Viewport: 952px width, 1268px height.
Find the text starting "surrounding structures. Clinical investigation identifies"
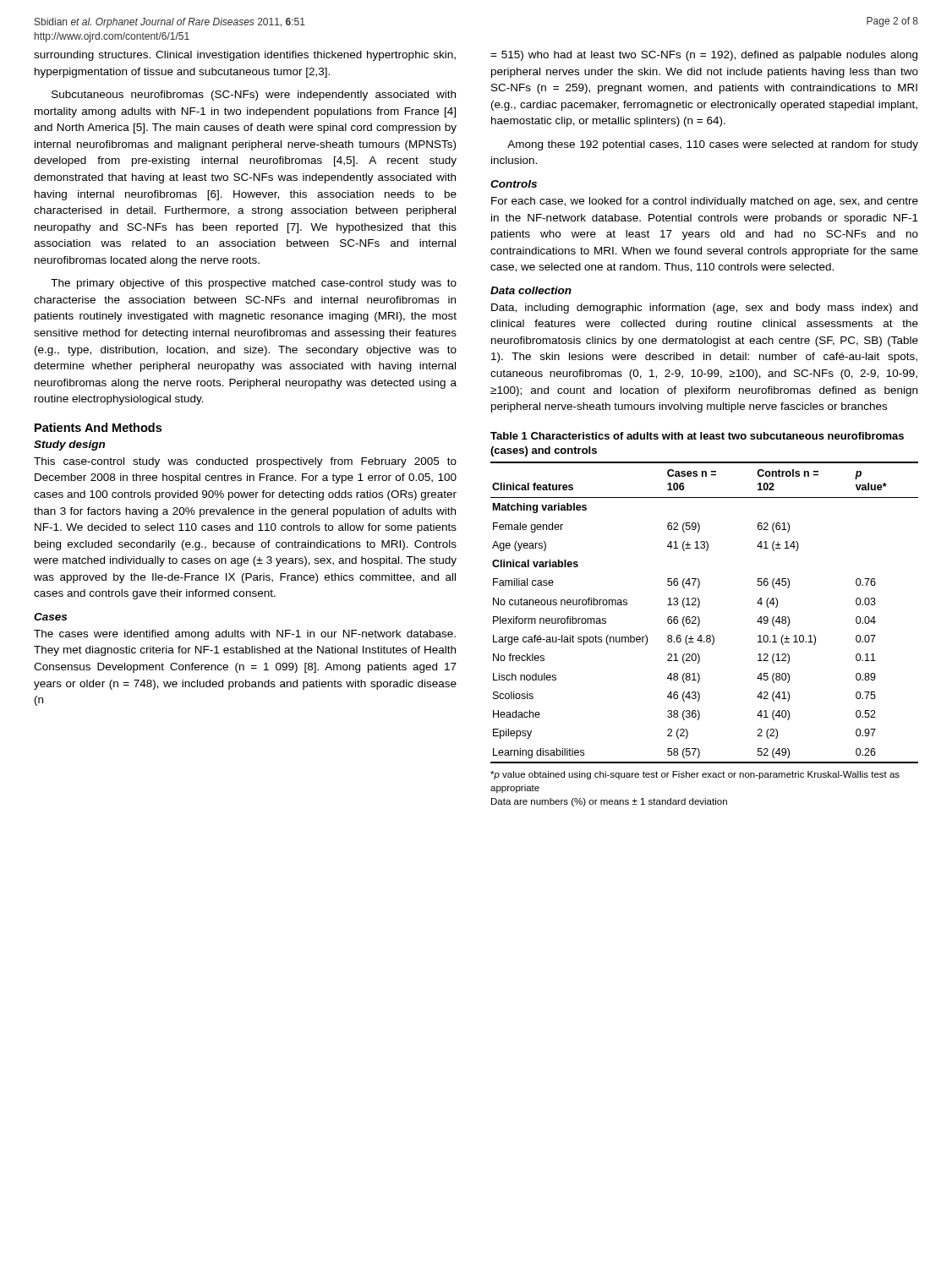pos(245,63)
